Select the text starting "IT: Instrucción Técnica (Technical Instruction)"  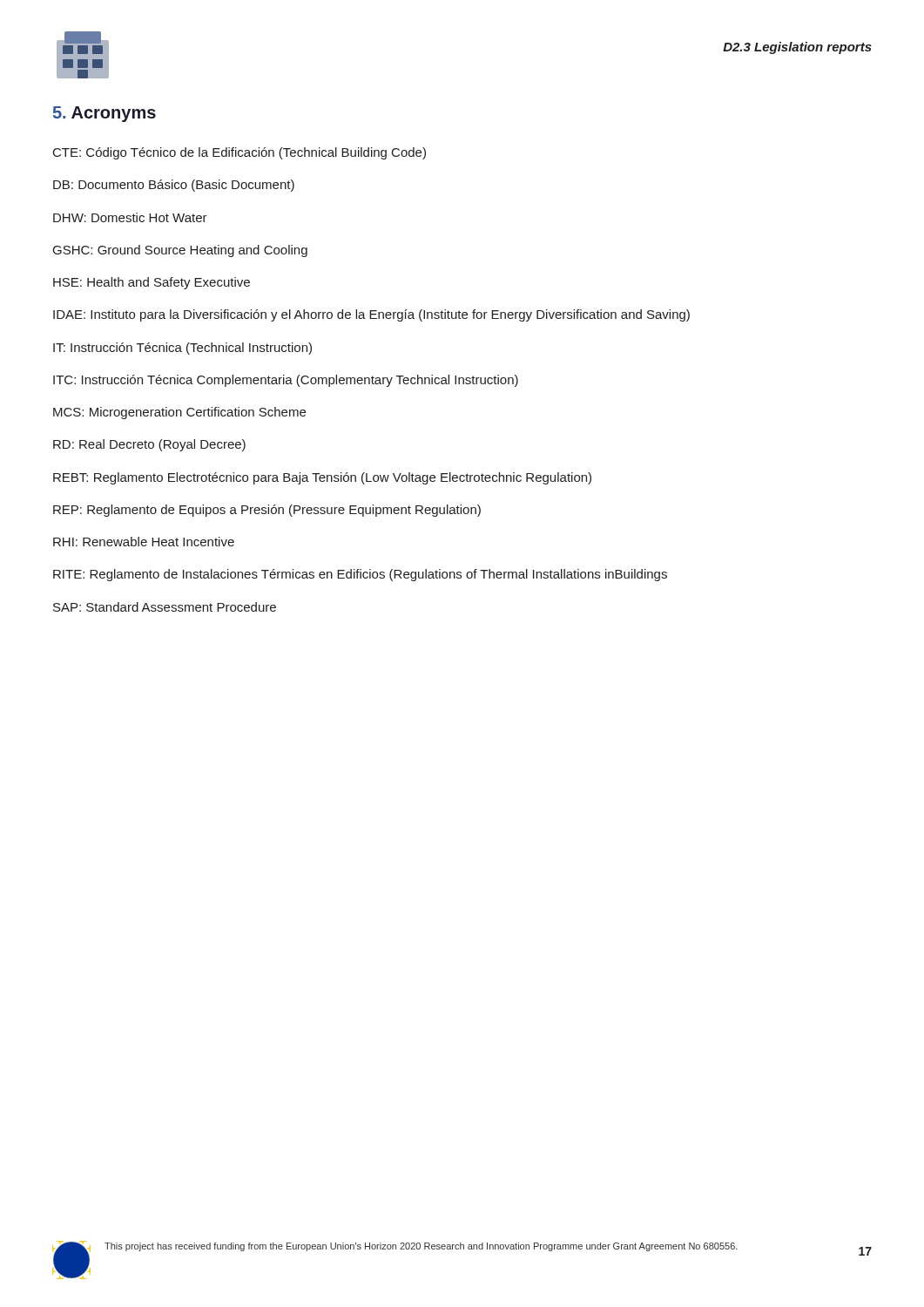click(182, 347)
